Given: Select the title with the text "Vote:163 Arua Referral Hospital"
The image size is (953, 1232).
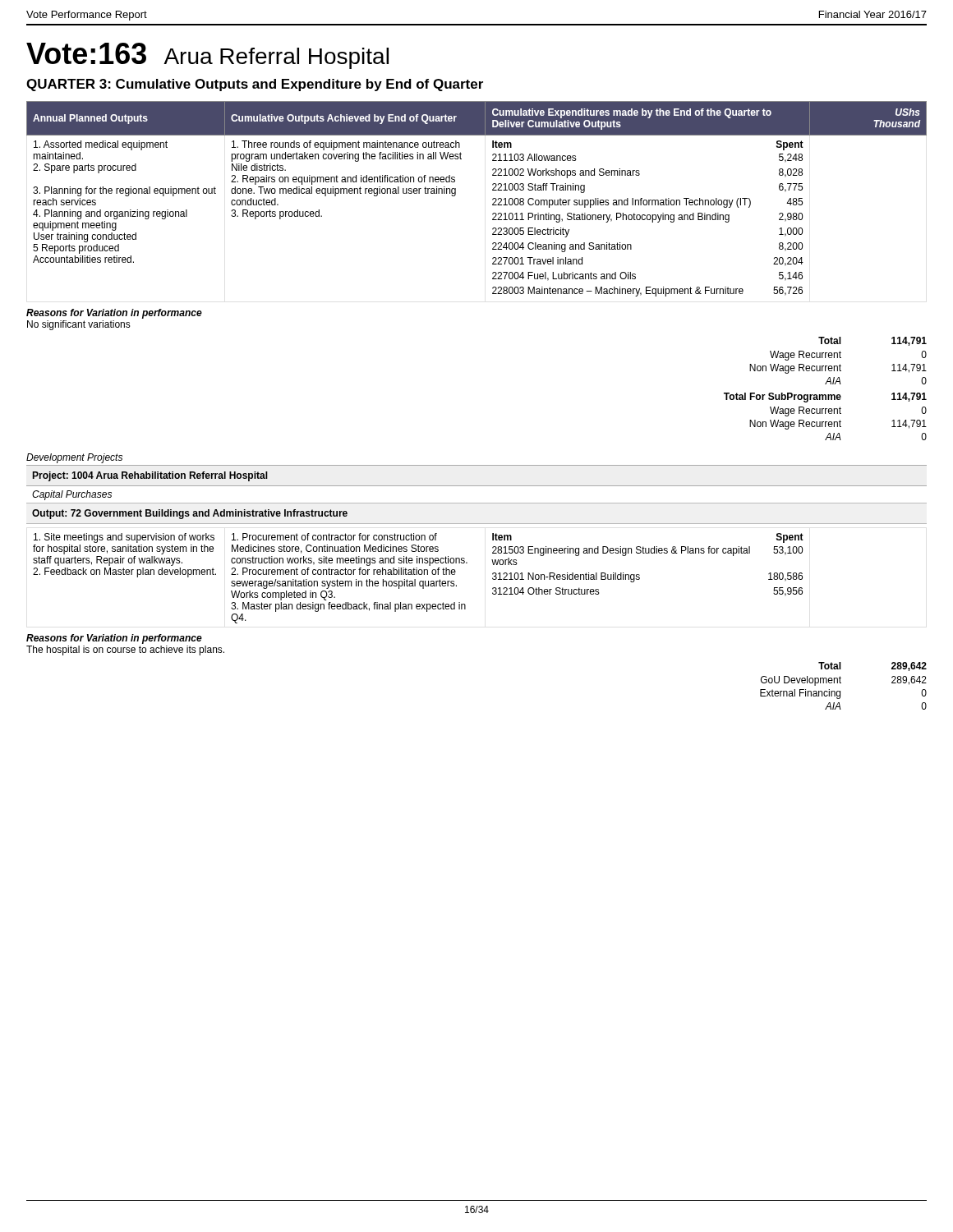Looking at the screenshot, I should (208, 54).
